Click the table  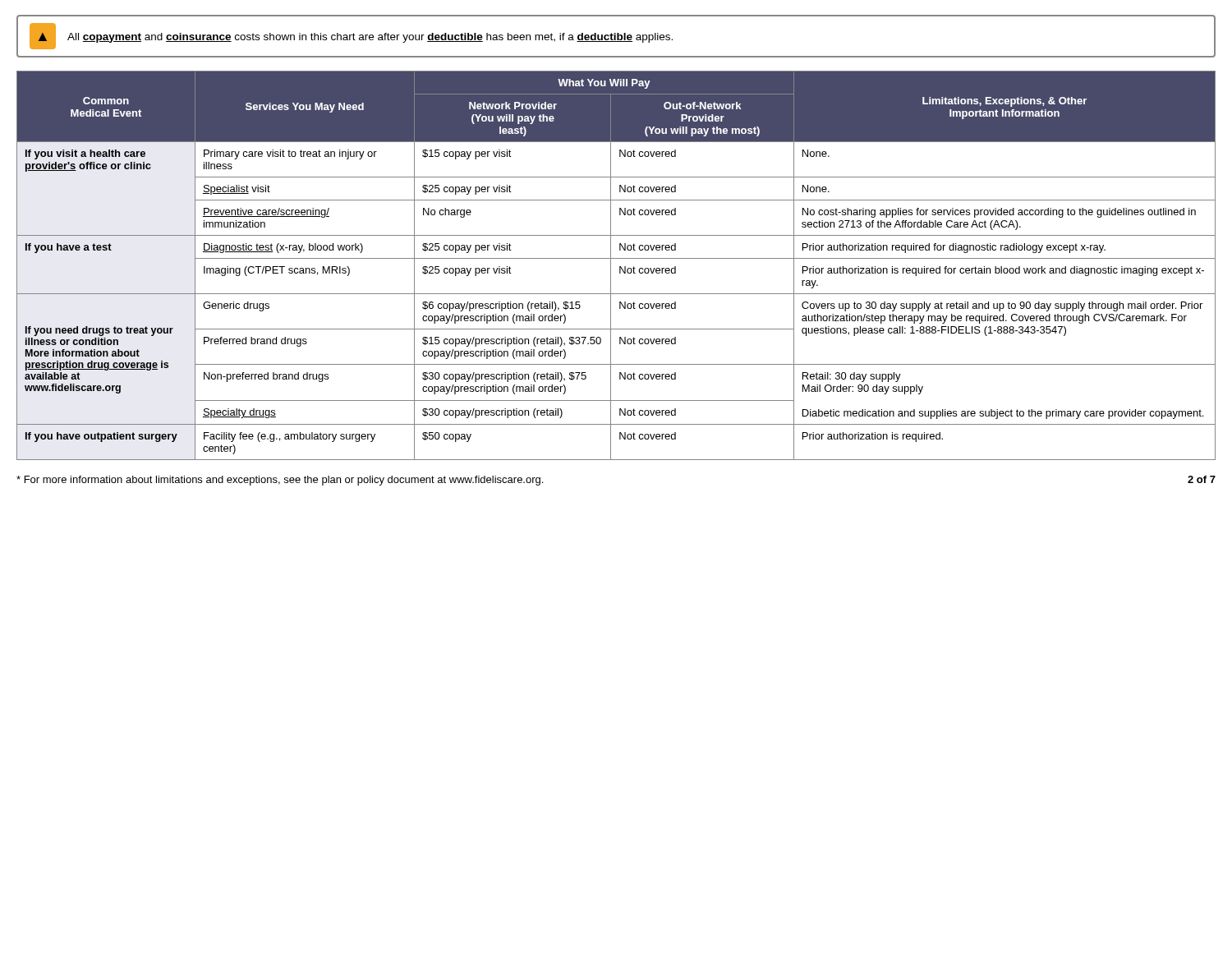coord(616,265)
